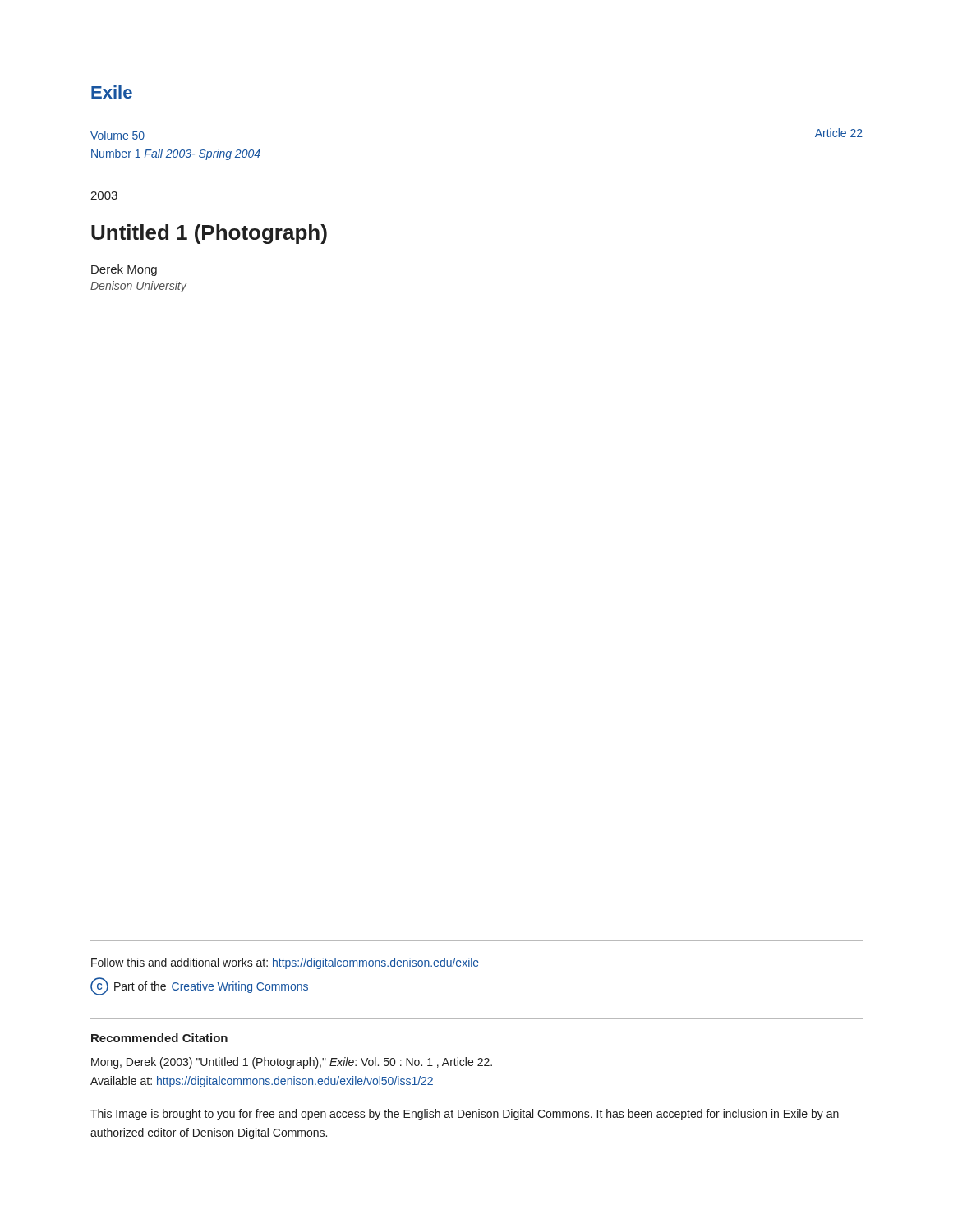
Task: Point to the block beginning "Volume 50 Number 1 Fall 2003- Spring"
Action: (x=175, y=145)
